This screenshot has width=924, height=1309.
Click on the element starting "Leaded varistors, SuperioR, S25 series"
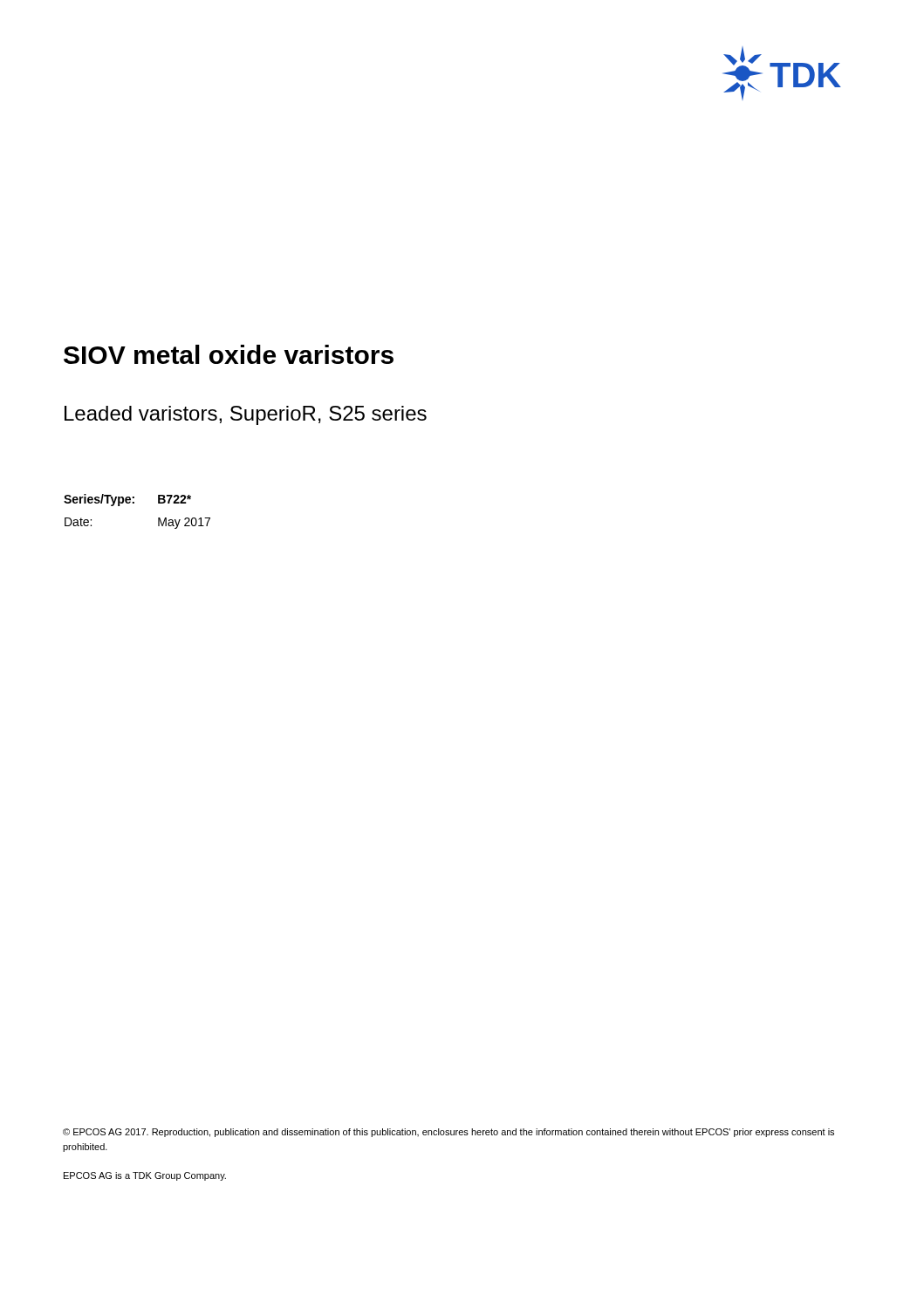245,413
